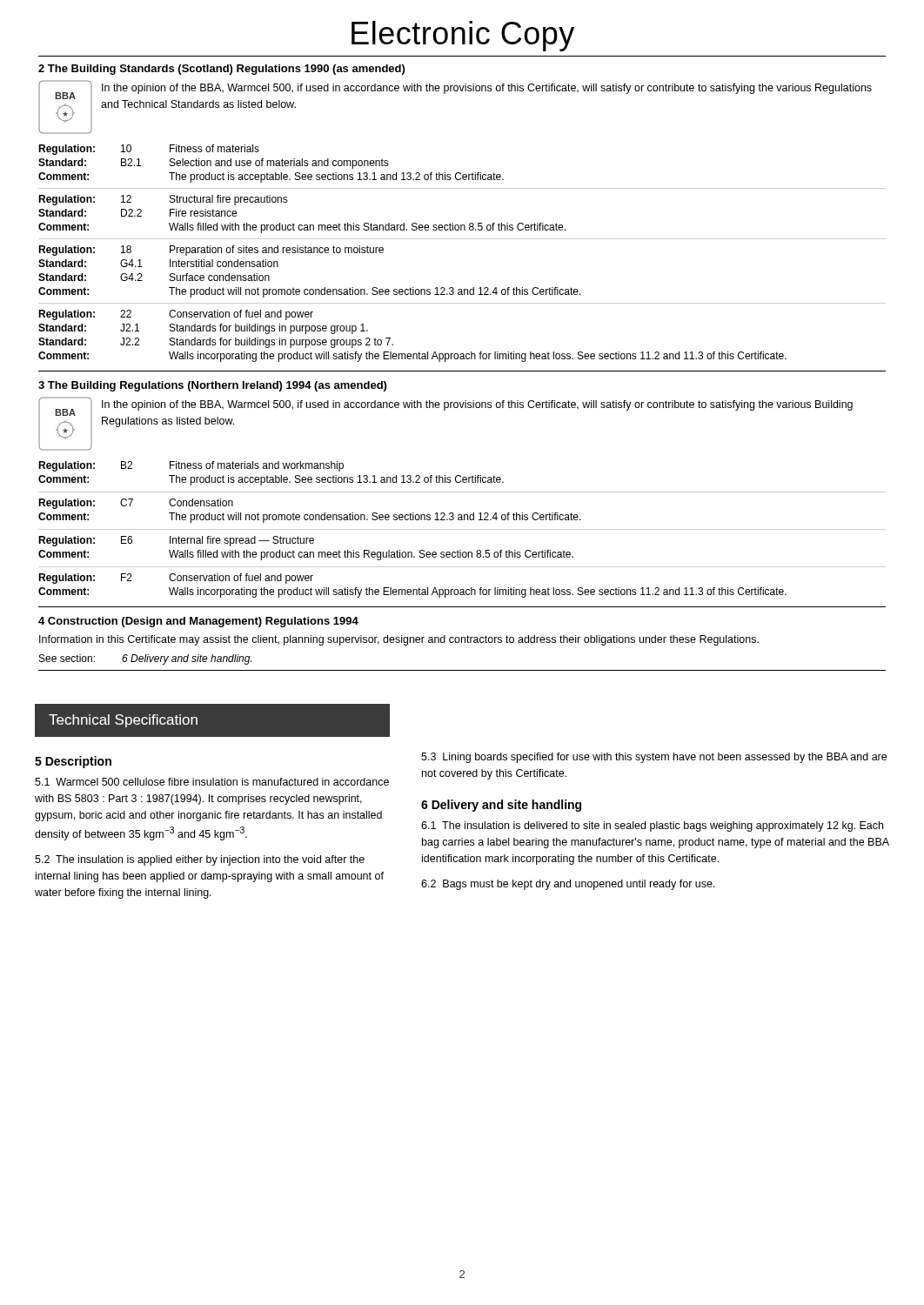Locate the section header containing "2 The Building"
The width and height of the screenshot is (924, 1305).
(x=222, y=68)
